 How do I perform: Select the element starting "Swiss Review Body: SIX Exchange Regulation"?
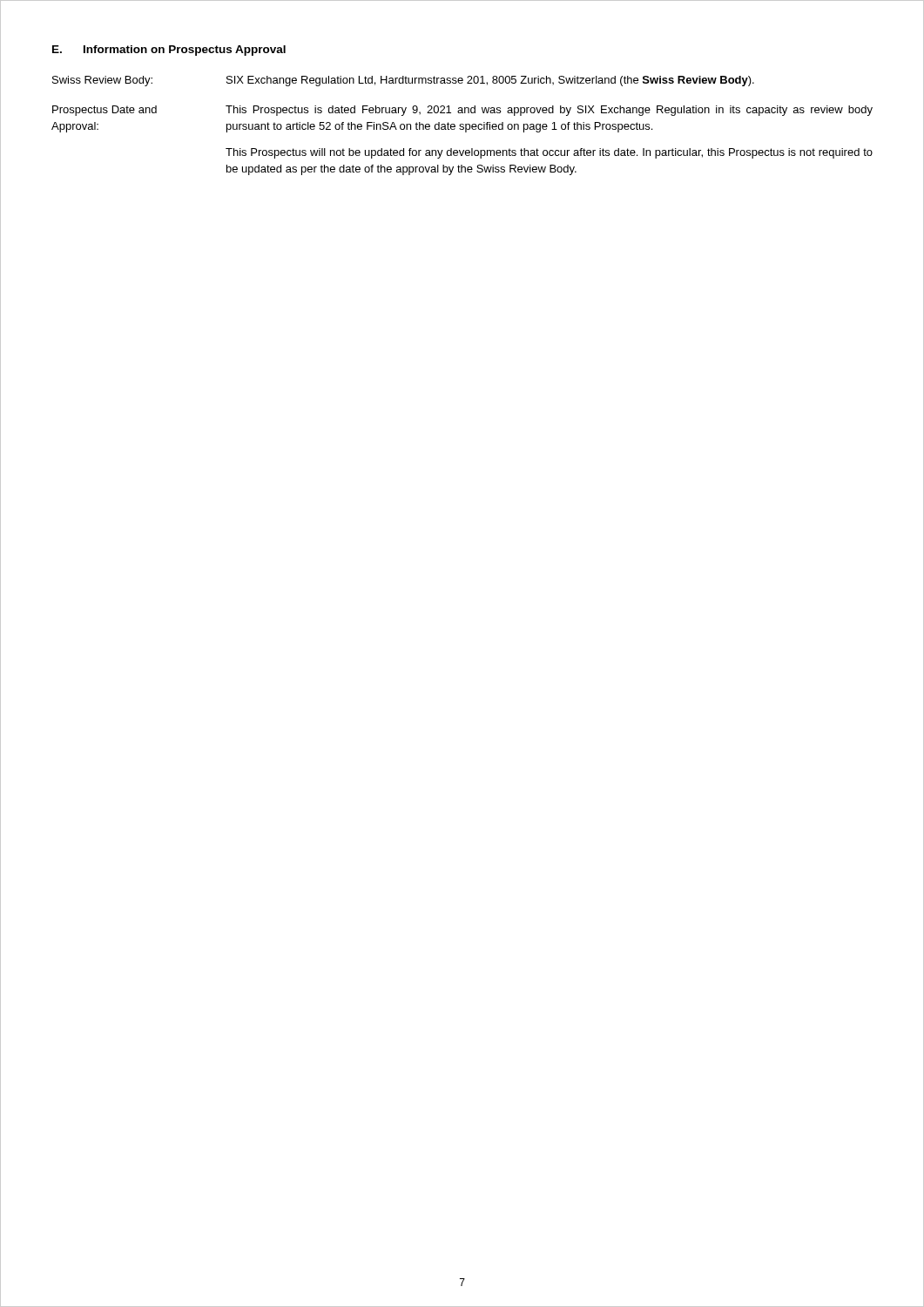(x=462, y=80)
